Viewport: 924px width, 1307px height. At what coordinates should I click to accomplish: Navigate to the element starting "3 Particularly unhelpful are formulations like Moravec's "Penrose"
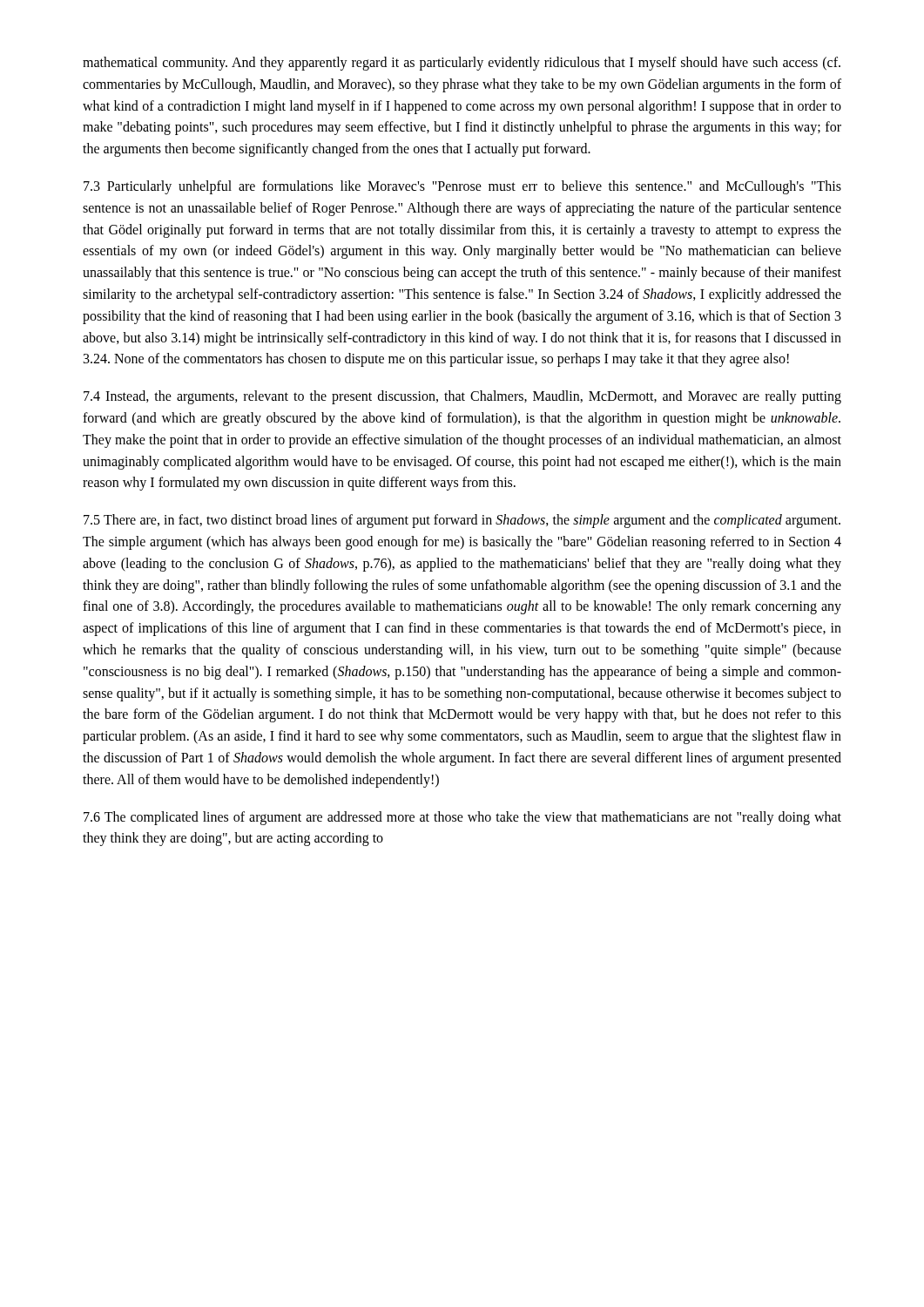(x=462, y=272)
